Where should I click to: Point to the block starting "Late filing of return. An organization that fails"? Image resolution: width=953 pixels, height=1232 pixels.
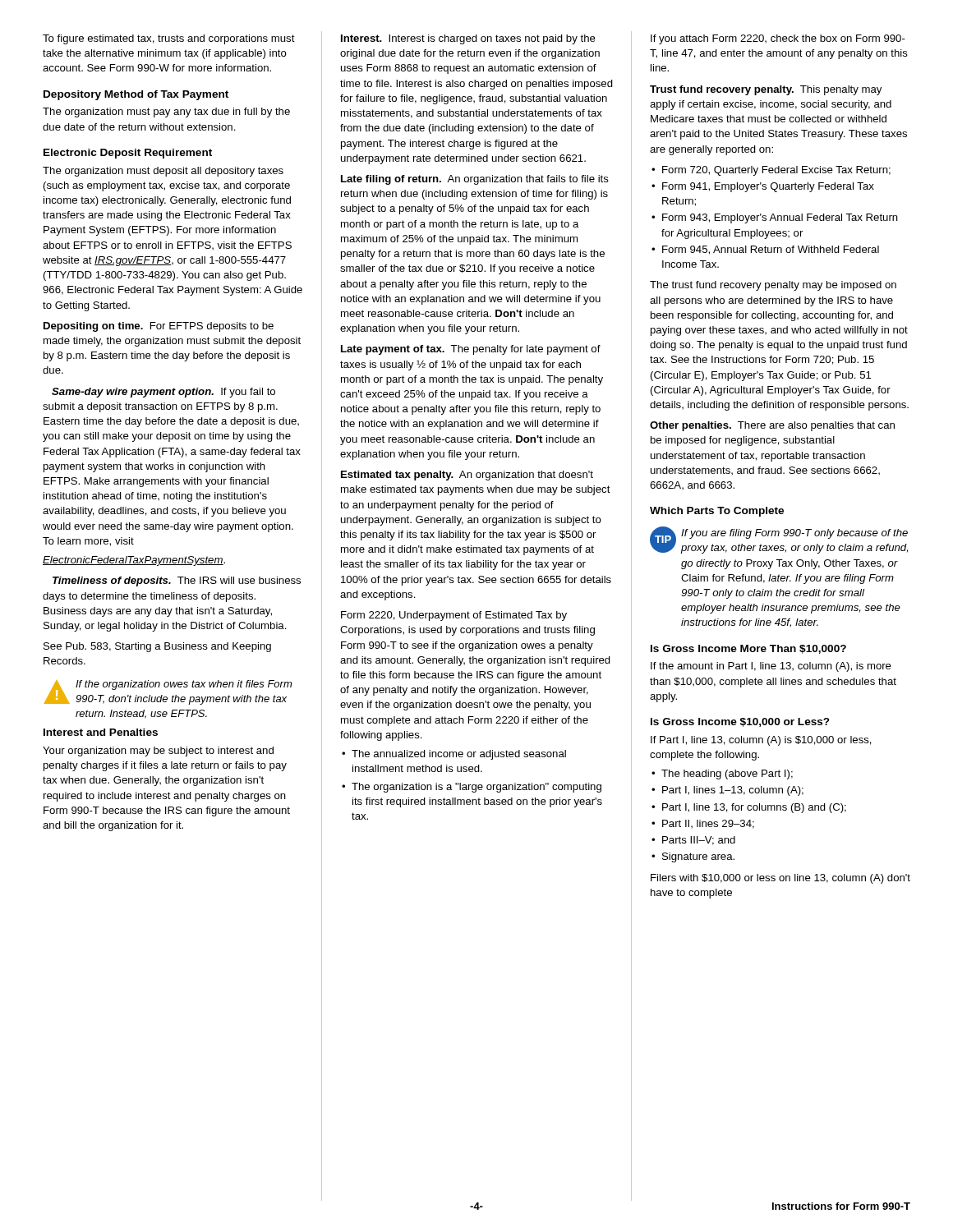tap(476, 254)
